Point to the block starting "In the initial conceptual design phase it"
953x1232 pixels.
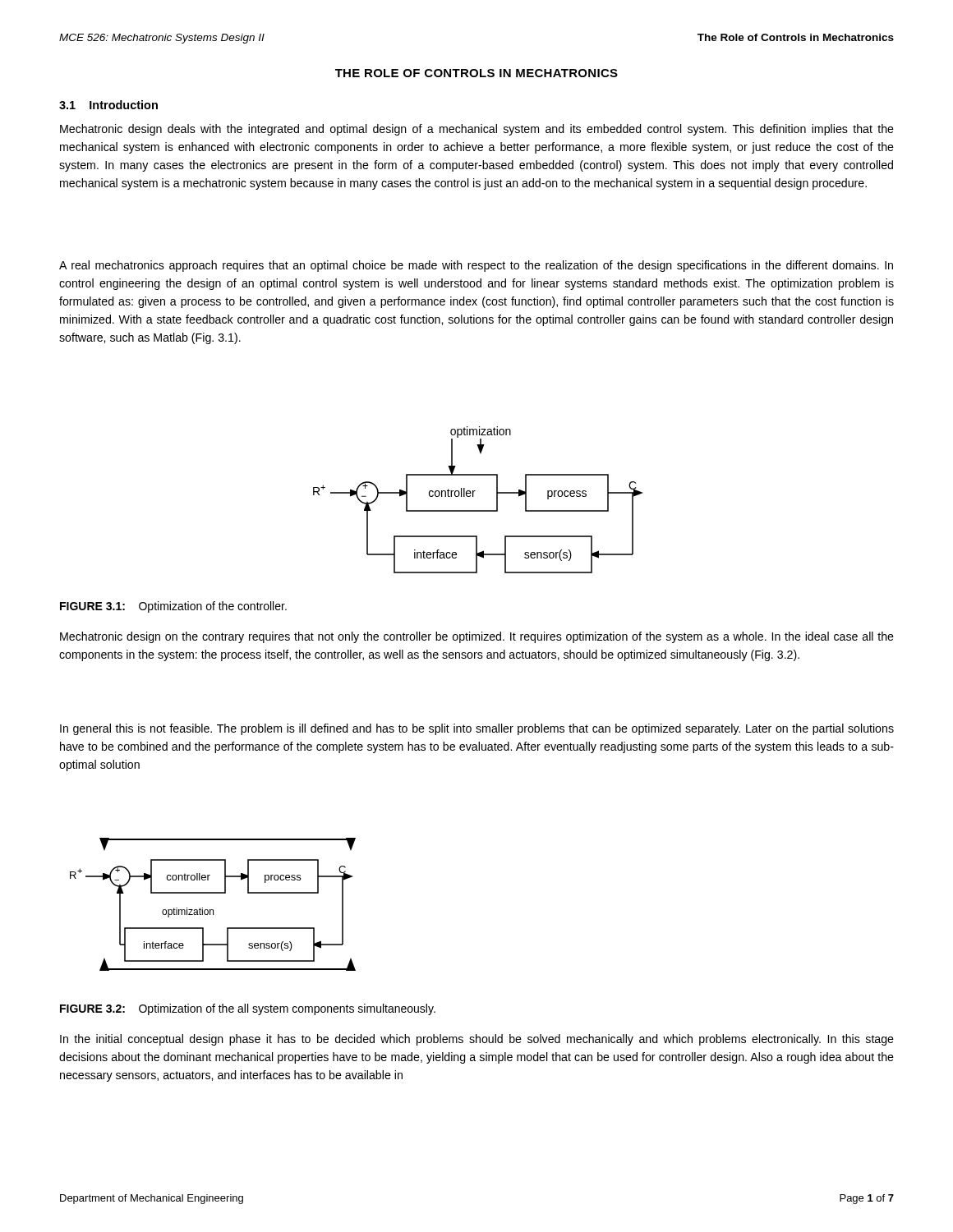[x=476, y=1057]
